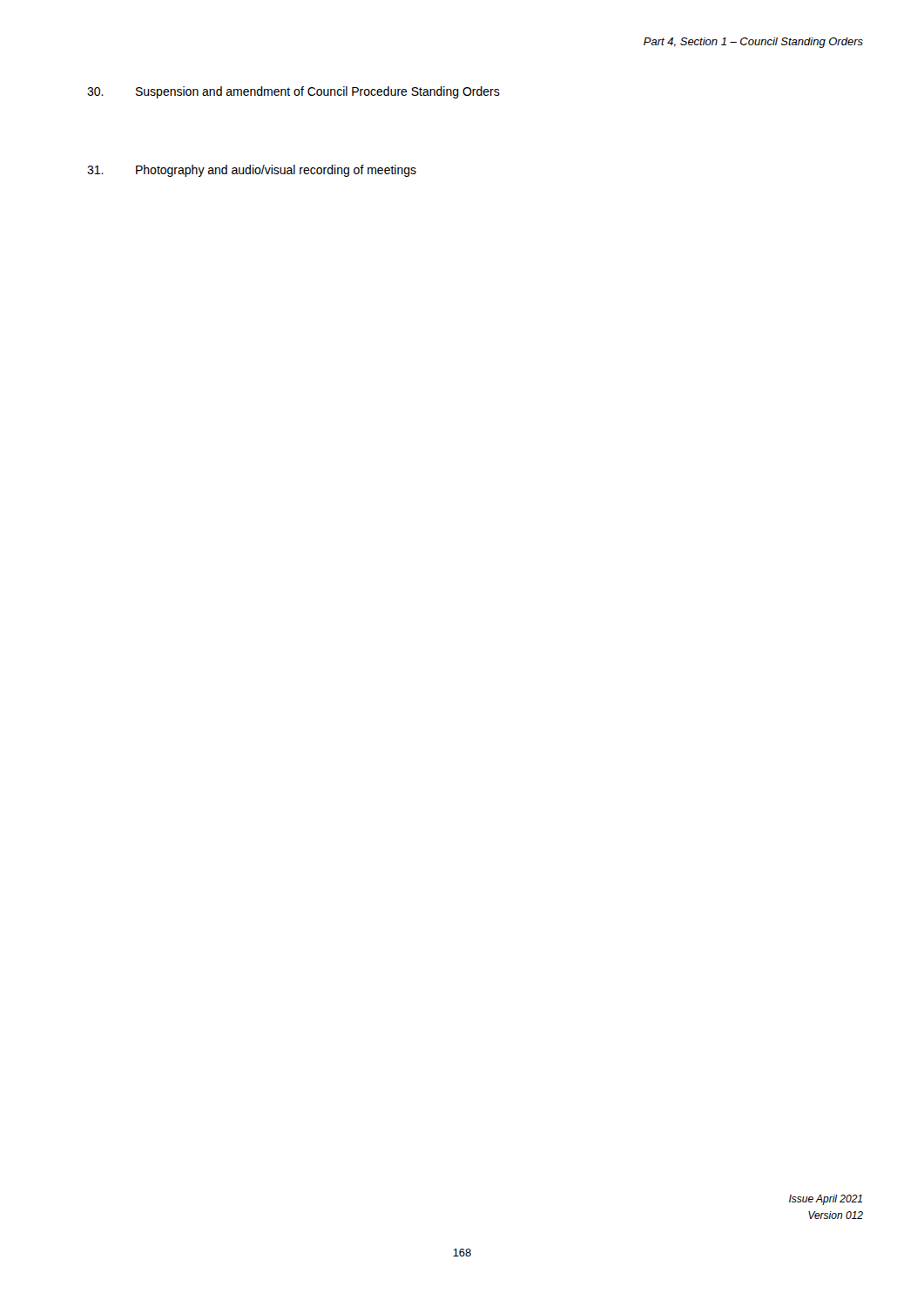This screenshot has height=1307, width=924.
Task: Click the passage that begins "30. Suspension and amendment of Council"
Action: click(462, 92)
